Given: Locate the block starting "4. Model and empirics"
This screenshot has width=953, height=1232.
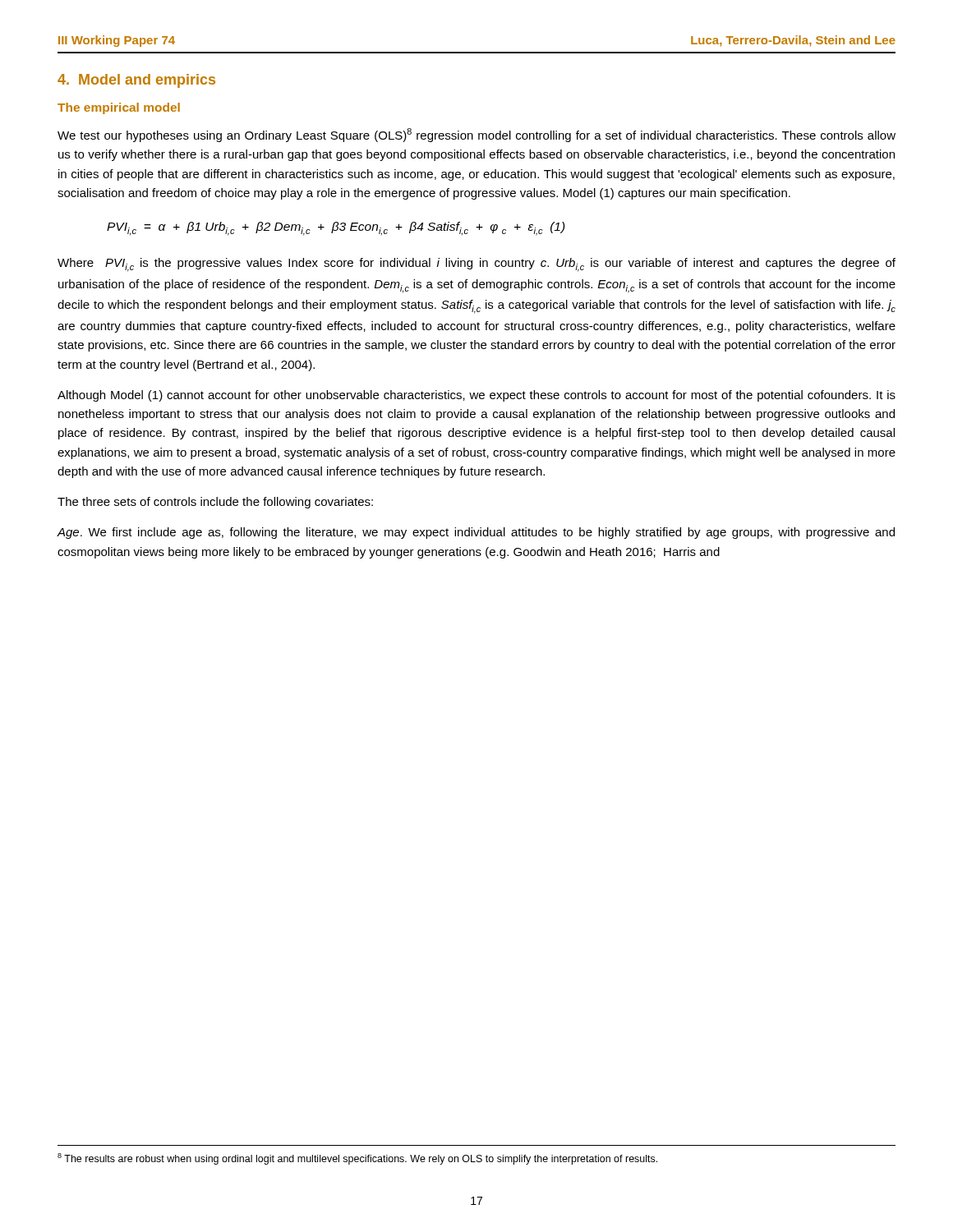Looking at the screenshot, I should pos(137,80).
